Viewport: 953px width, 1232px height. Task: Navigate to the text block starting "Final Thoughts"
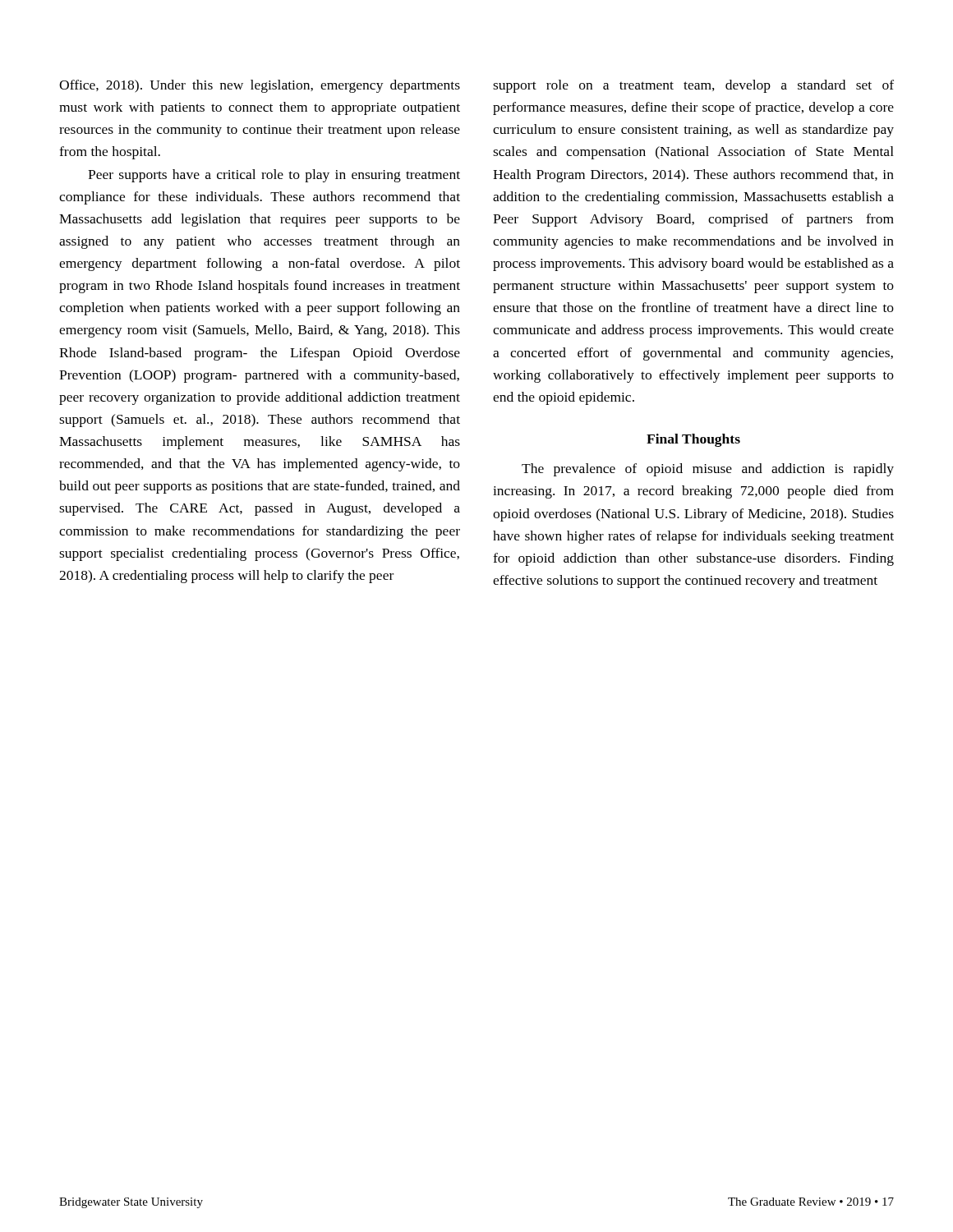[x=693, y=439]
